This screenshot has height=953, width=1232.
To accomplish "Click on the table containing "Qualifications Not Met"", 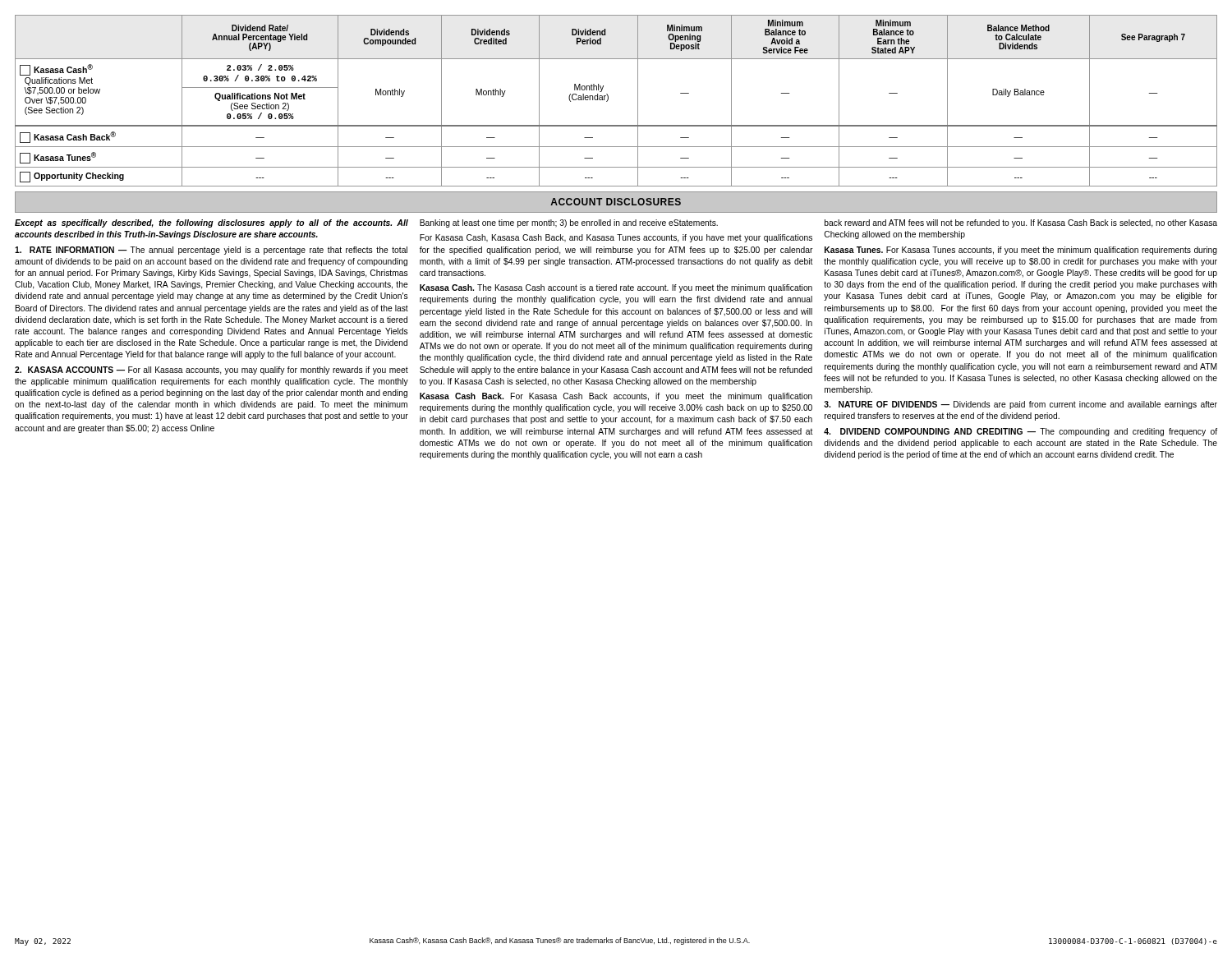I will coord(616,101).
